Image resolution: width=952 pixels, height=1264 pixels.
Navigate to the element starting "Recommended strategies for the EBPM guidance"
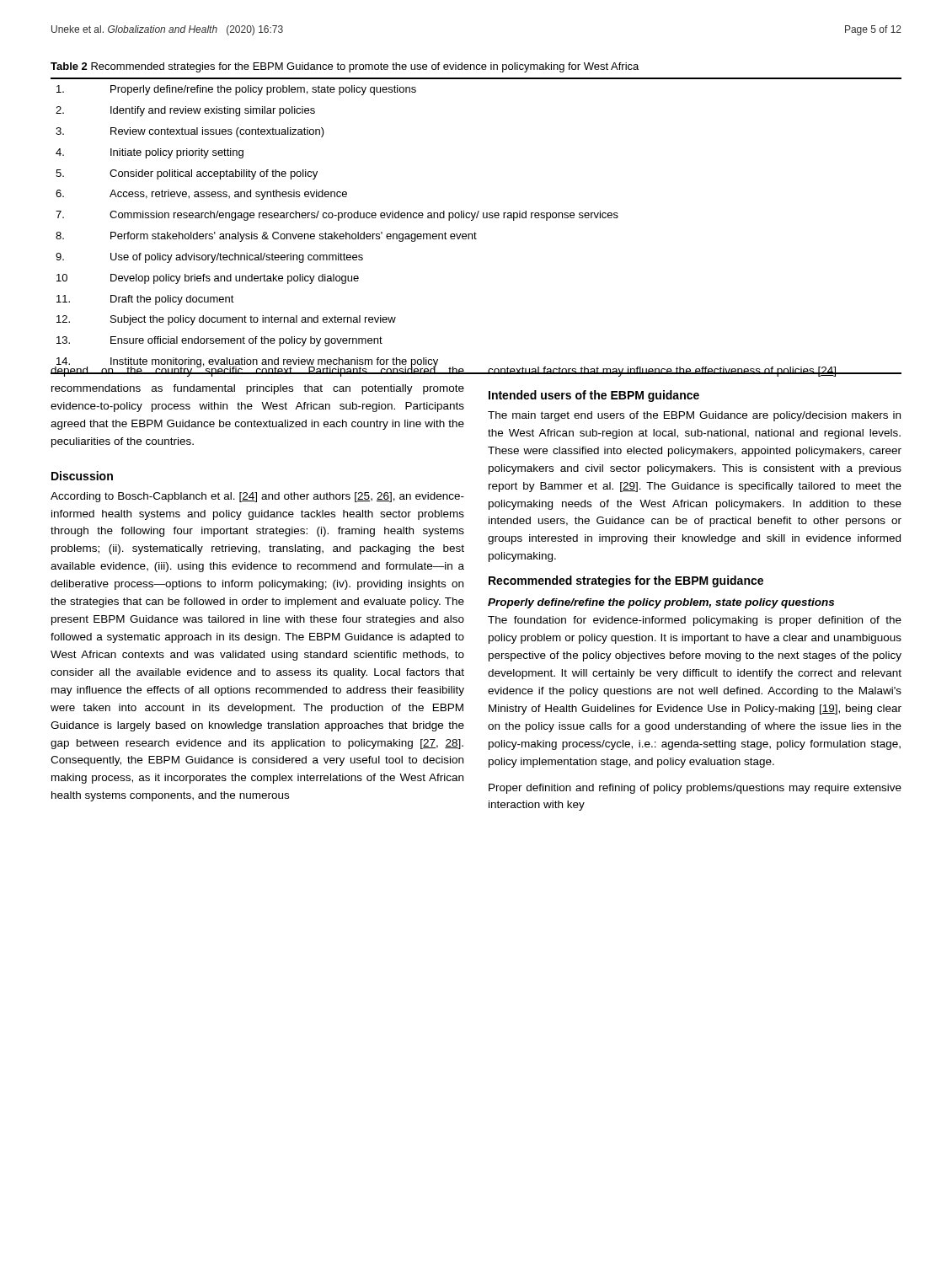point(626,581)
